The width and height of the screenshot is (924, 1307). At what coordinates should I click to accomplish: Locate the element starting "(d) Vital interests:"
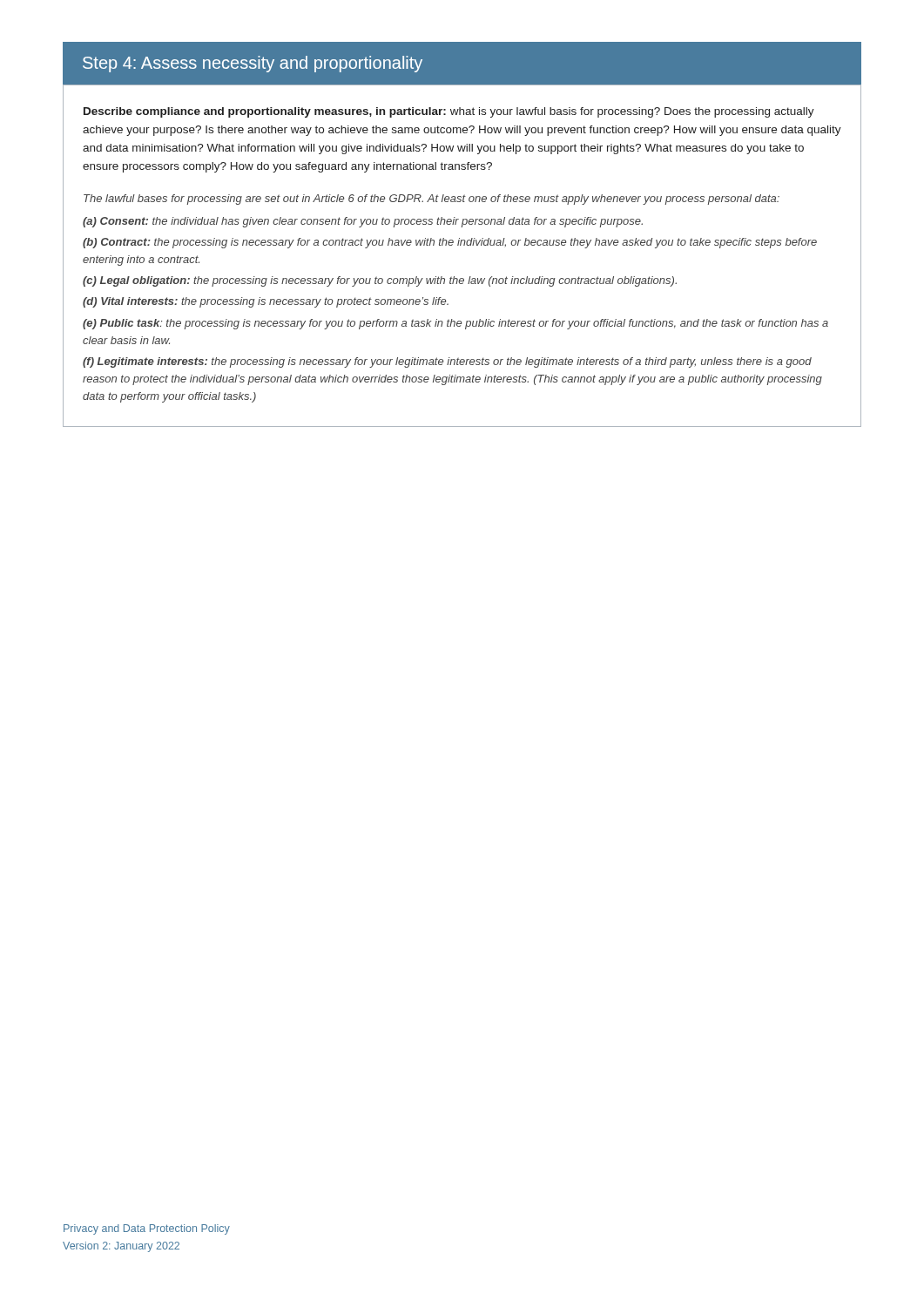click(x=266, y=301)
